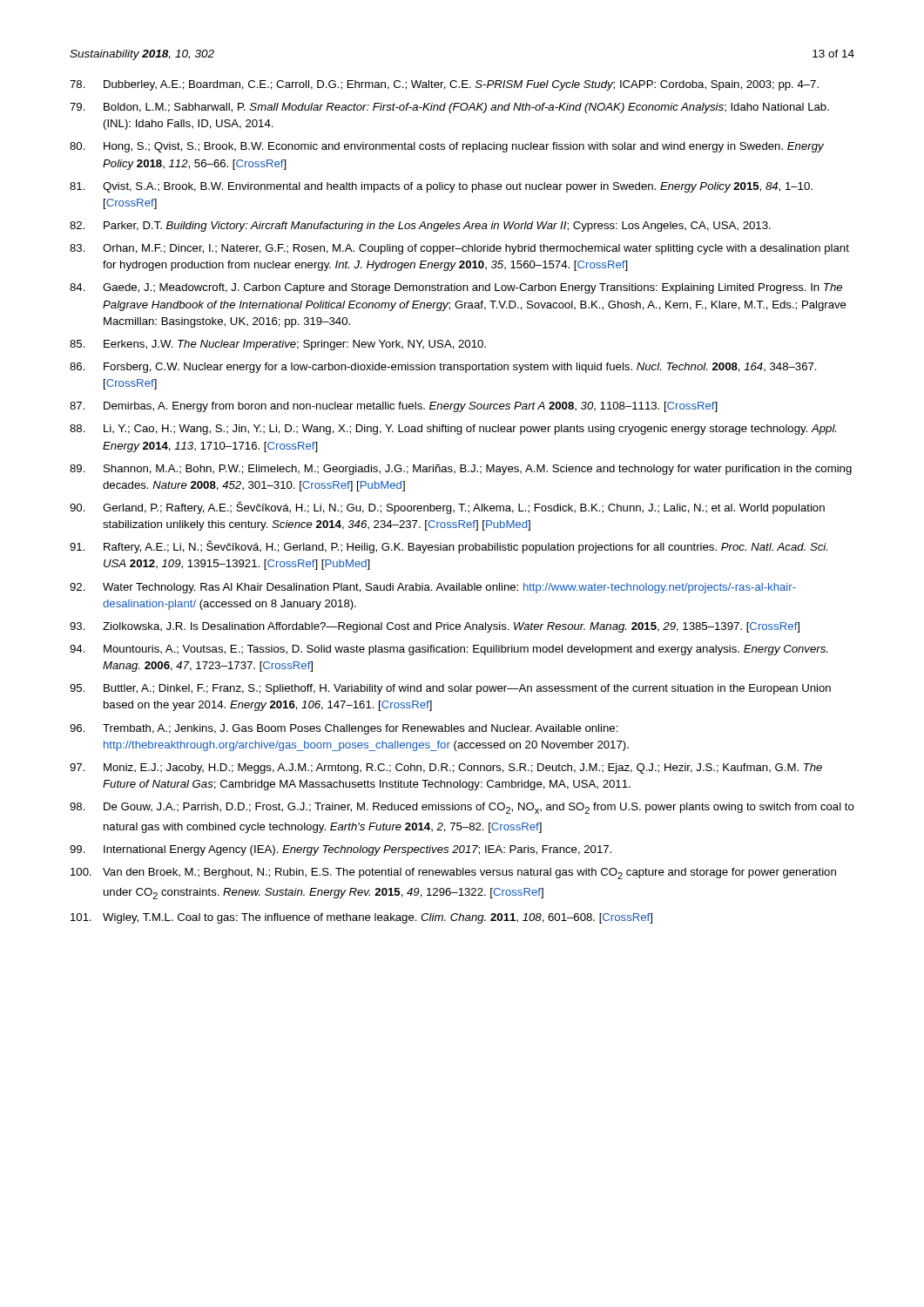This screenshot has height=1307, width=924.
Task: Click on the passage starting "80. Hong, S.; Qvist, S.;"
Action: coord(462,155)
